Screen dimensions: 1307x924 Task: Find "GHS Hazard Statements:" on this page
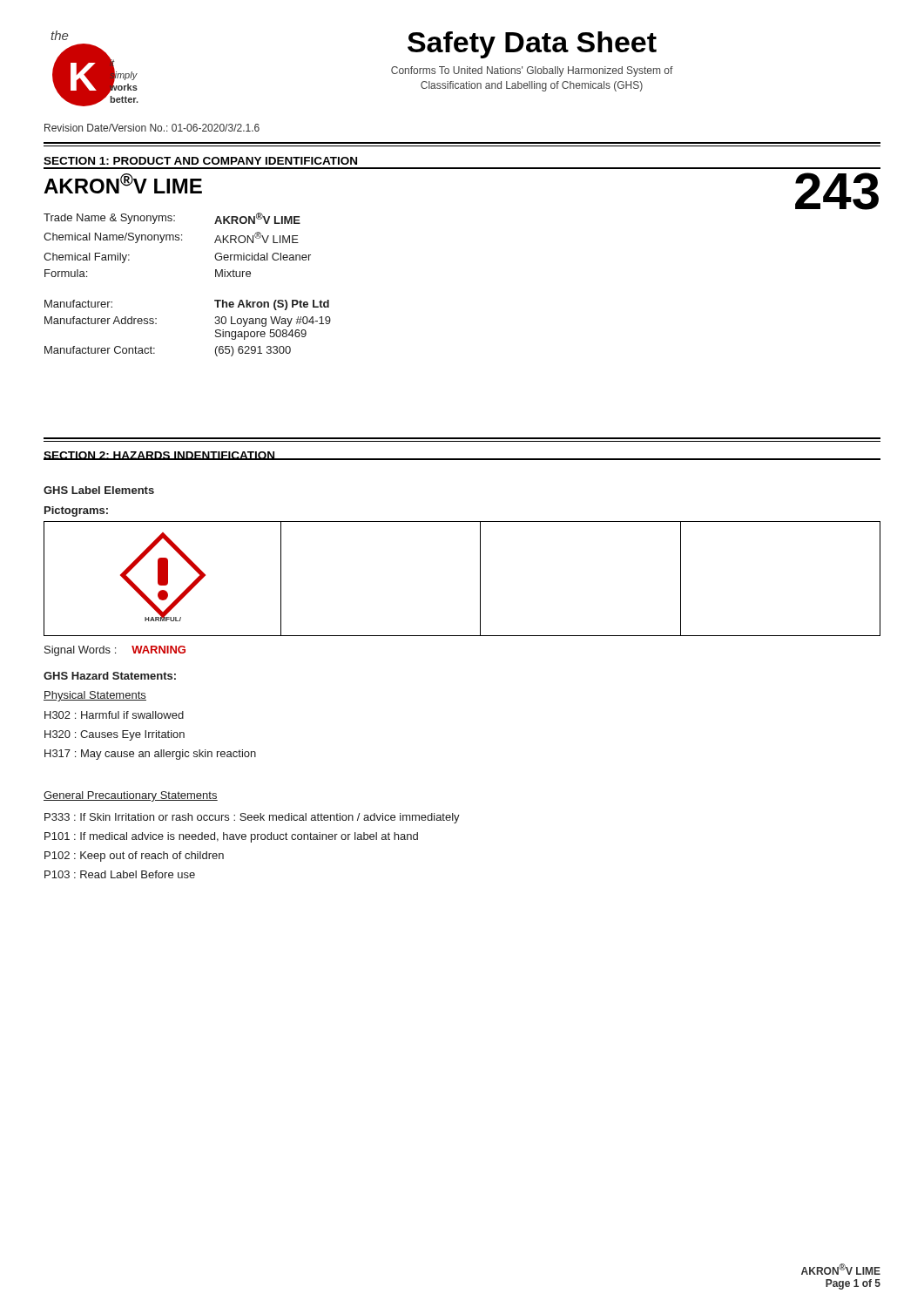coord(110,676)
